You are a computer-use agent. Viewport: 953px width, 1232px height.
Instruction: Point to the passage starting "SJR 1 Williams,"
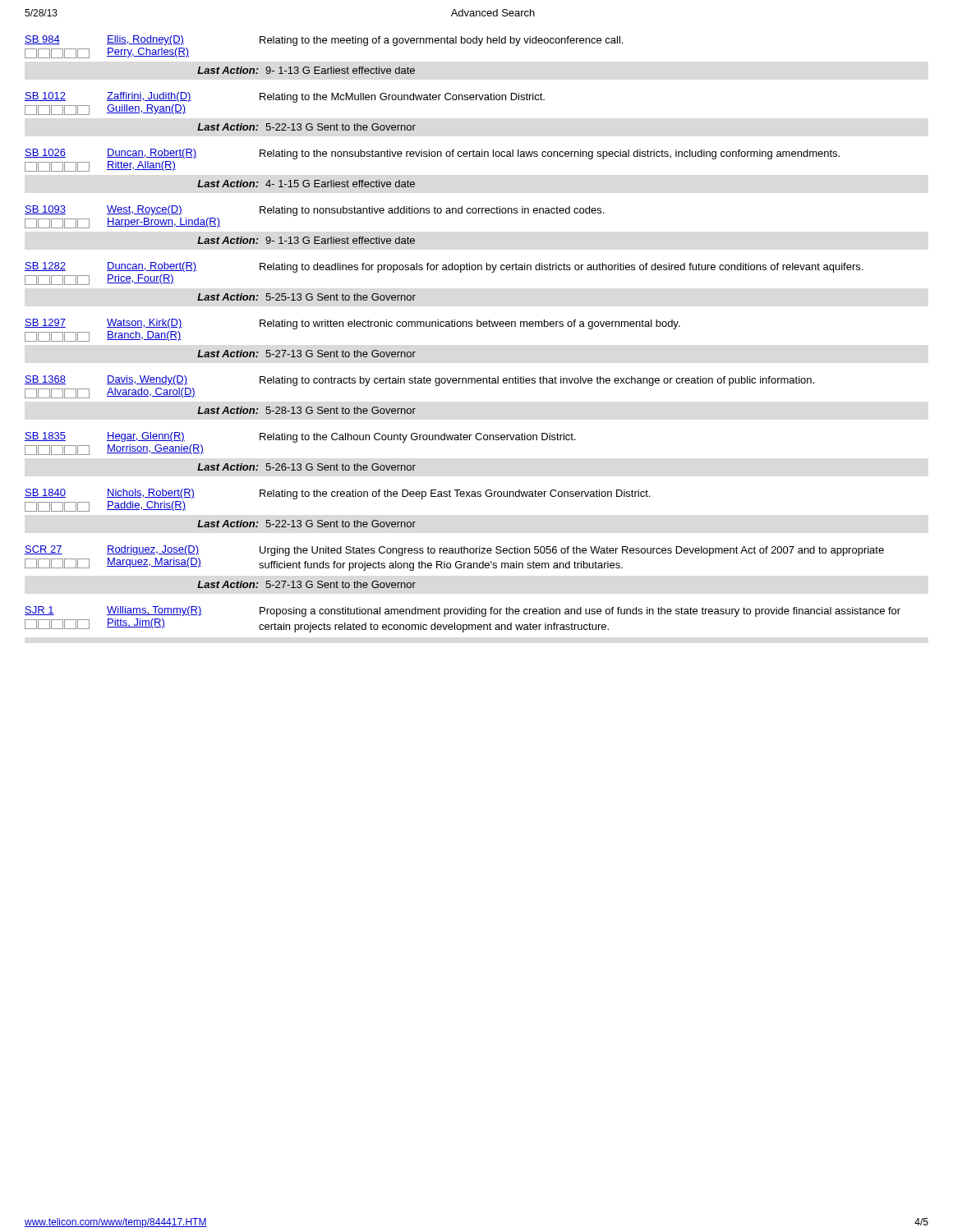click(476, 619)
